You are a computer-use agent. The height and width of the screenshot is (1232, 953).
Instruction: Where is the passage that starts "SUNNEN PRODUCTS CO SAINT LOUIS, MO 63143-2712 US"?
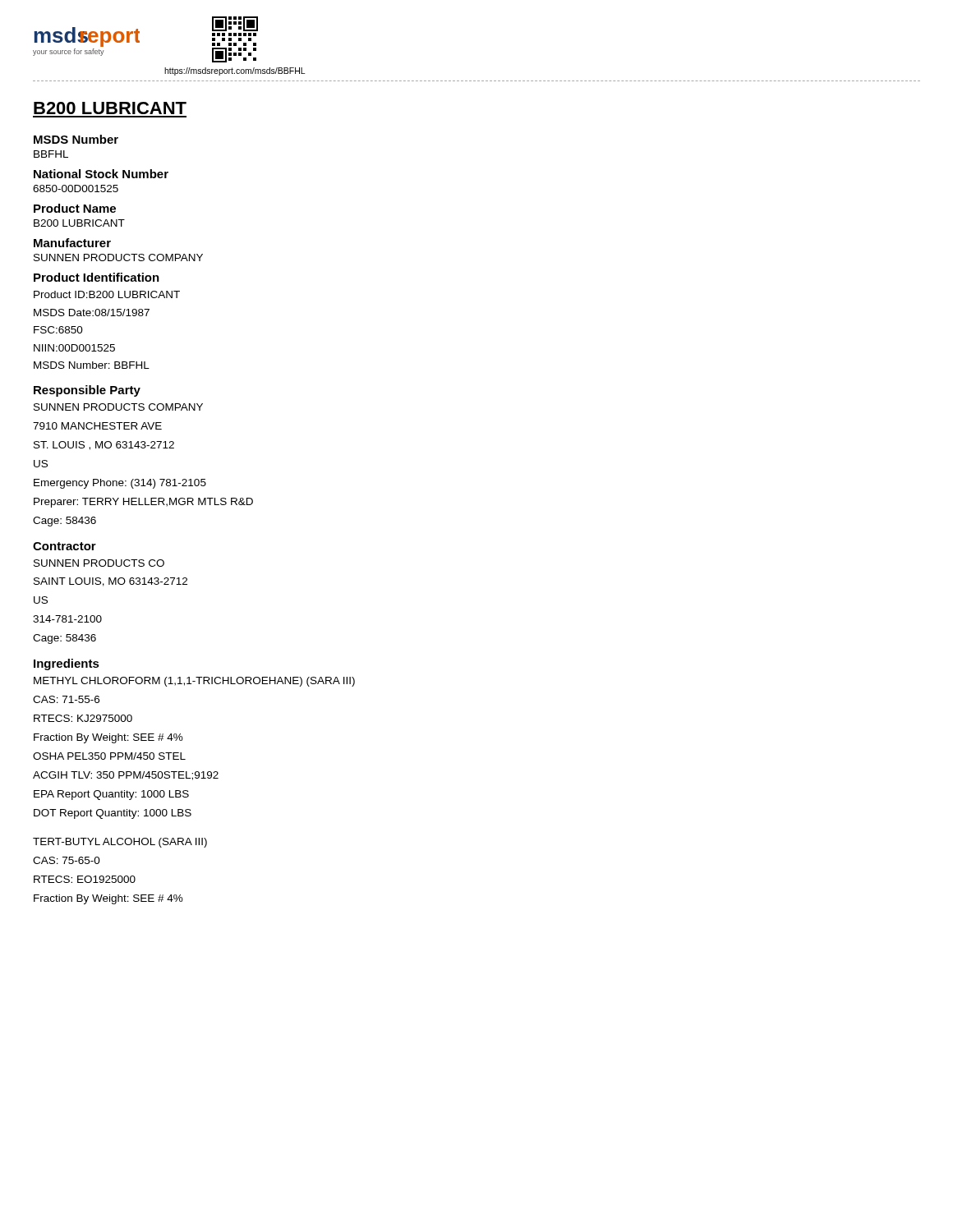coord(99,563)
